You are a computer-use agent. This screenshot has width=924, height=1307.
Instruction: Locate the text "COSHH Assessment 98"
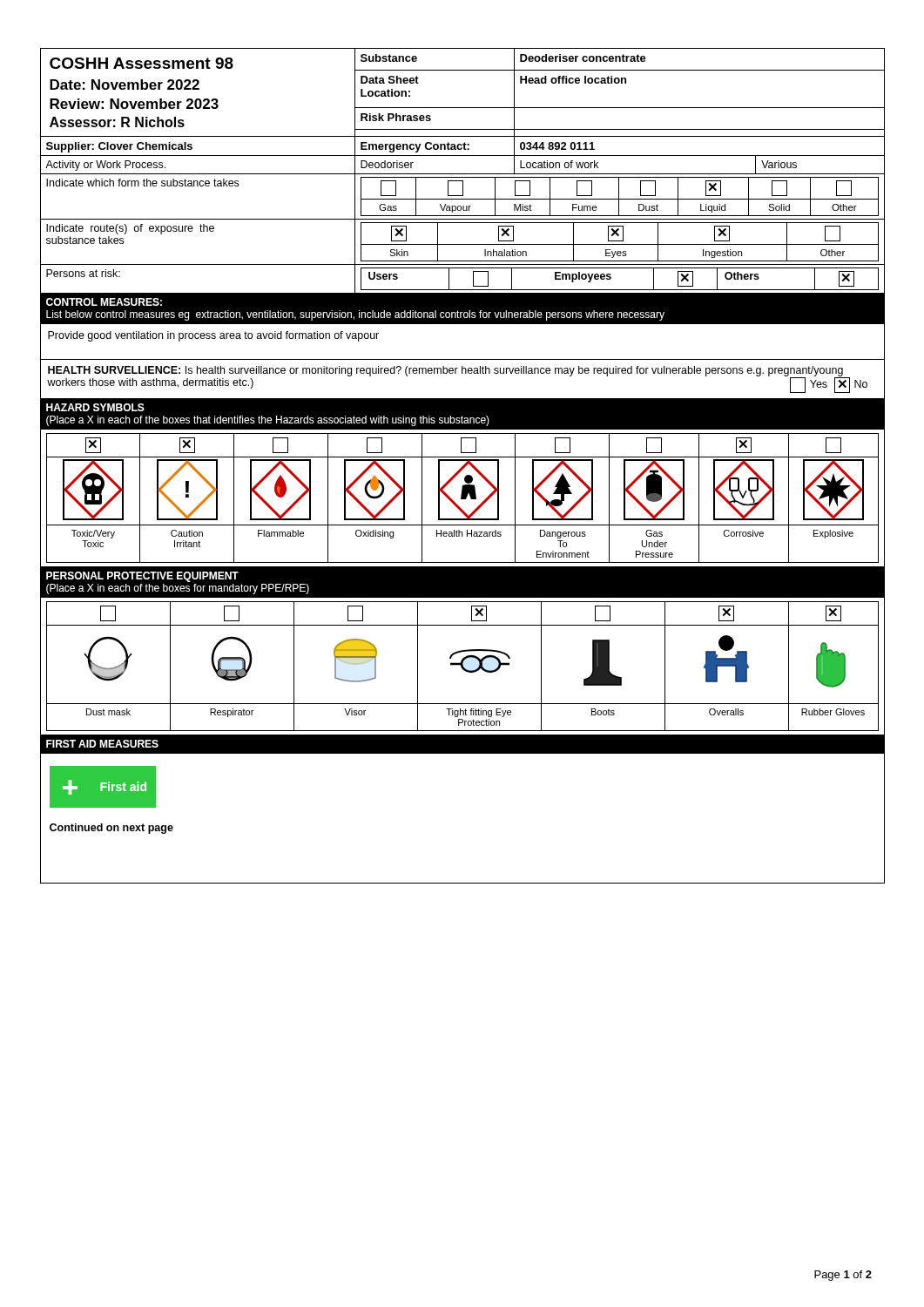coord(141,63)
